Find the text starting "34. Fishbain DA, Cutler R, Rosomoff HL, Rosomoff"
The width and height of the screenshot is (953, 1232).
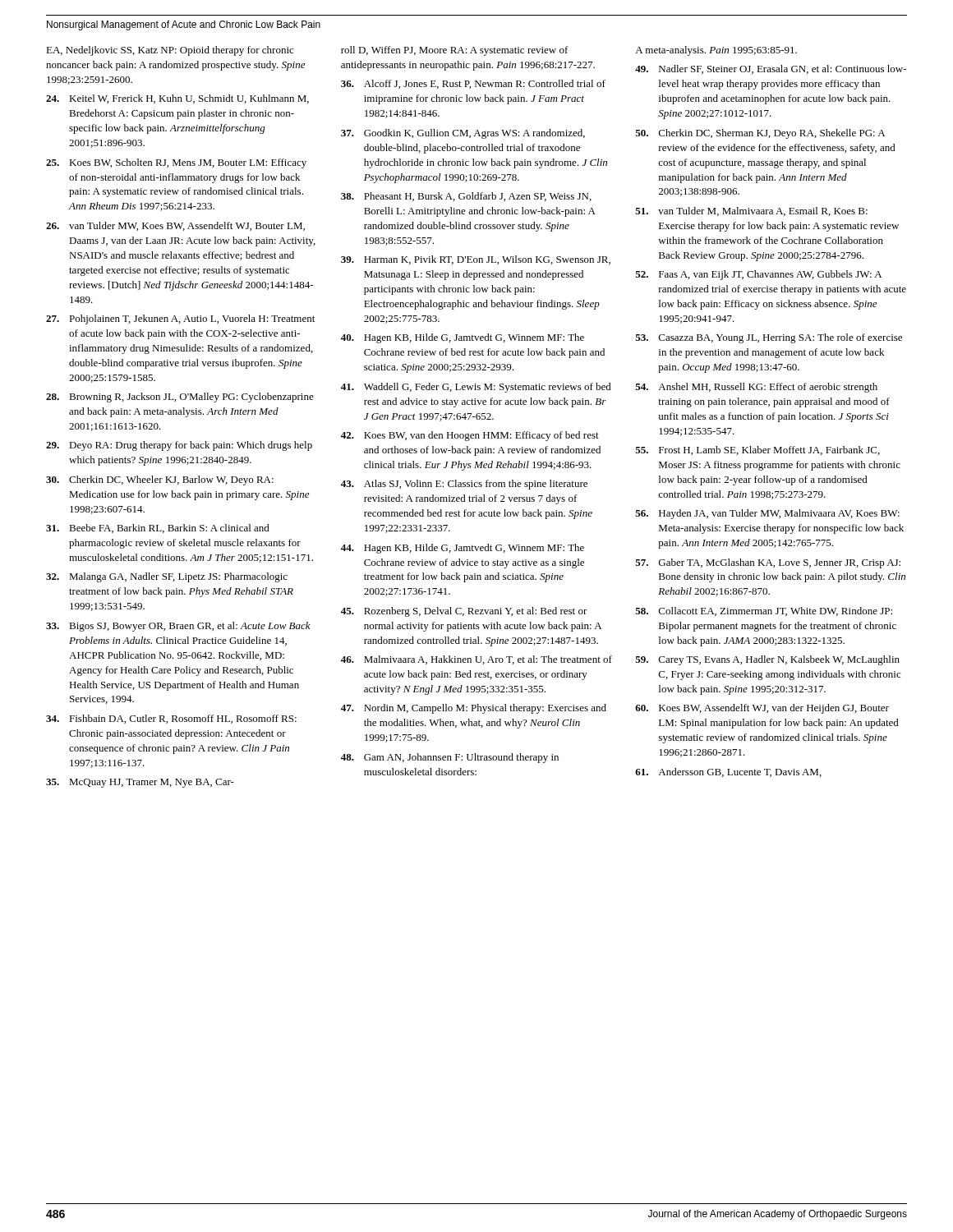[182, 741]
